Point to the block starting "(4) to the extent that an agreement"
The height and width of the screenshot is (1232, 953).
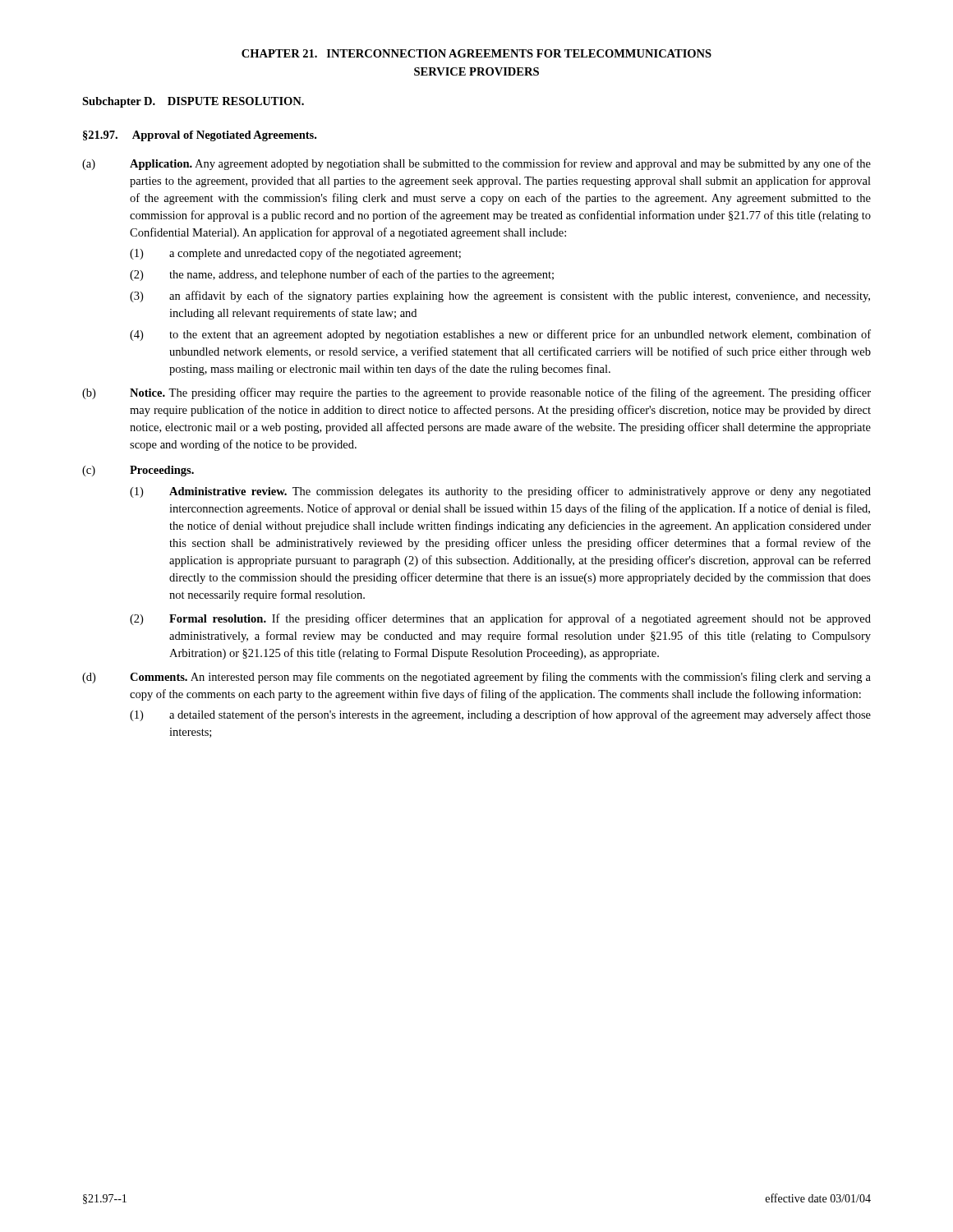(x=500, y=352)
